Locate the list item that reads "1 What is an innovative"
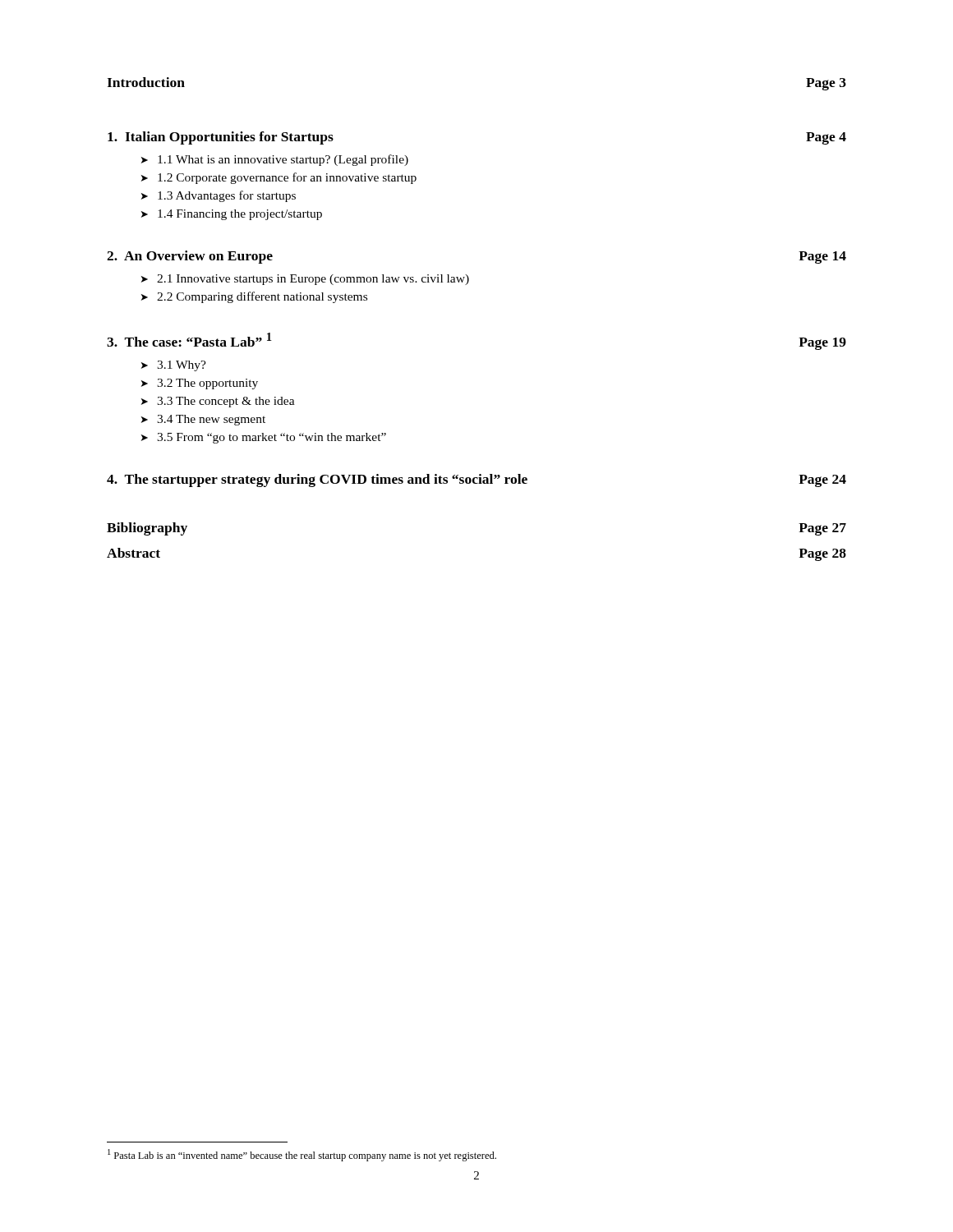 point(283,159)
